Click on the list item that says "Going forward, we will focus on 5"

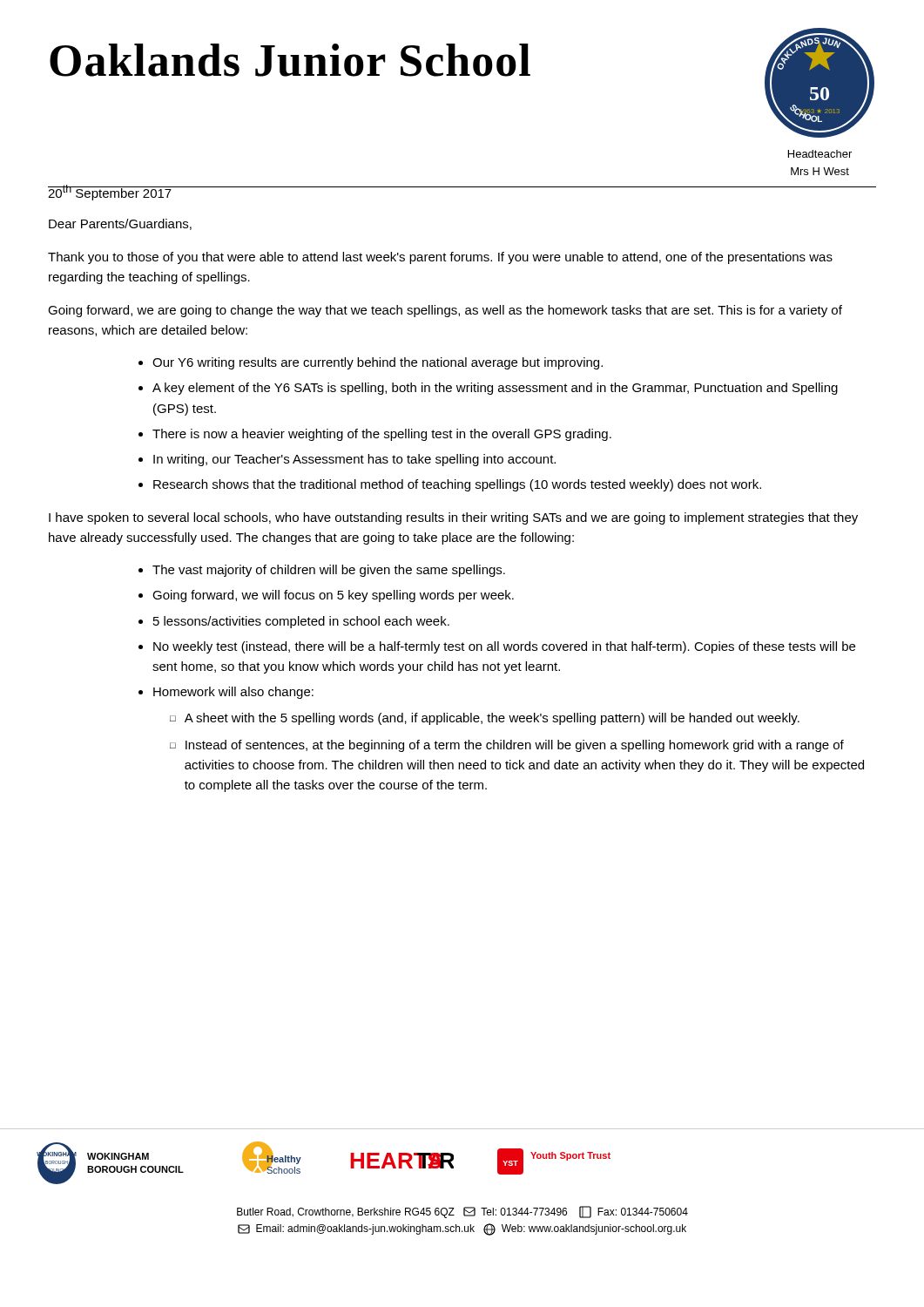334,595
